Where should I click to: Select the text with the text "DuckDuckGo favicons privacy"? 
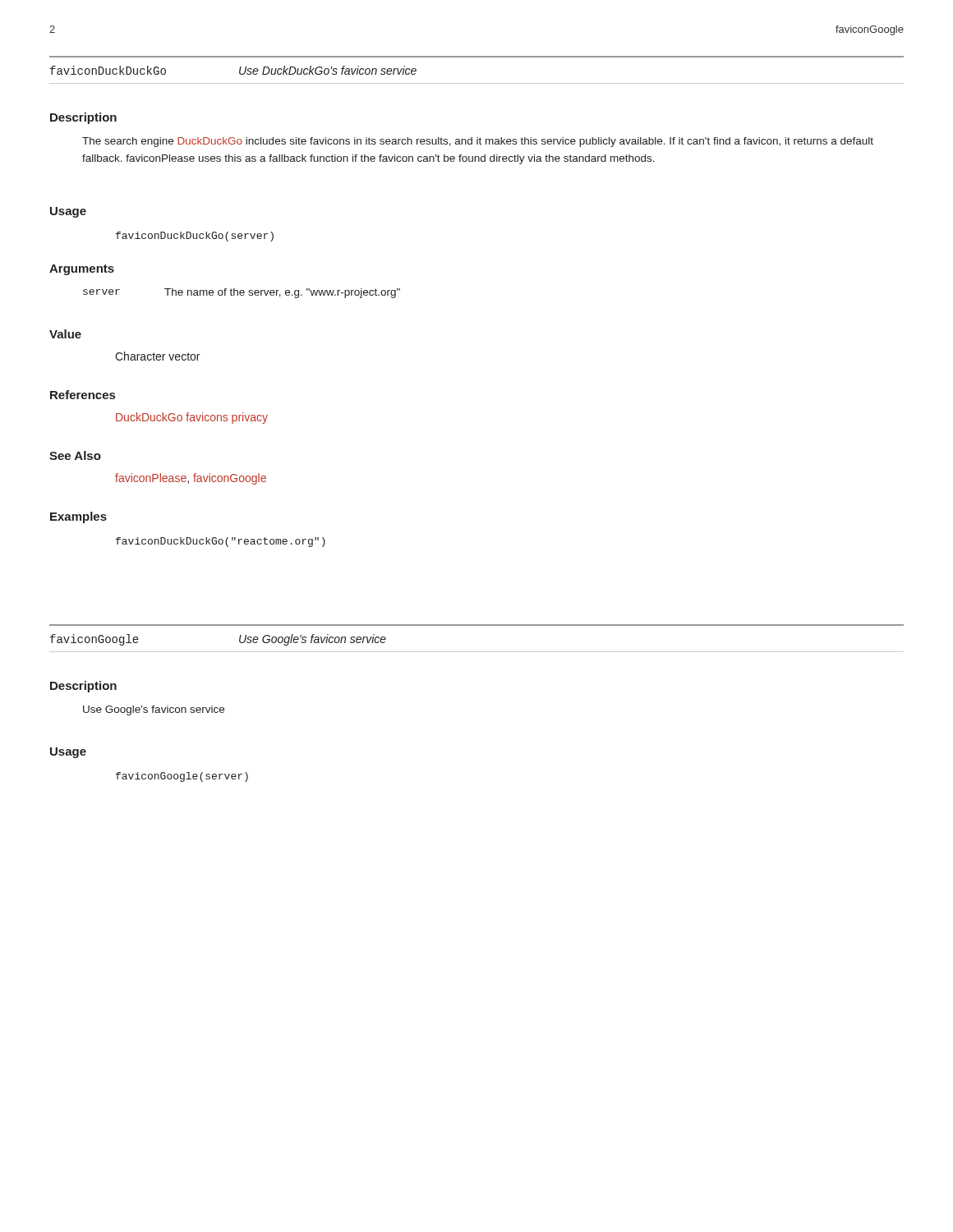coord(191,417)
